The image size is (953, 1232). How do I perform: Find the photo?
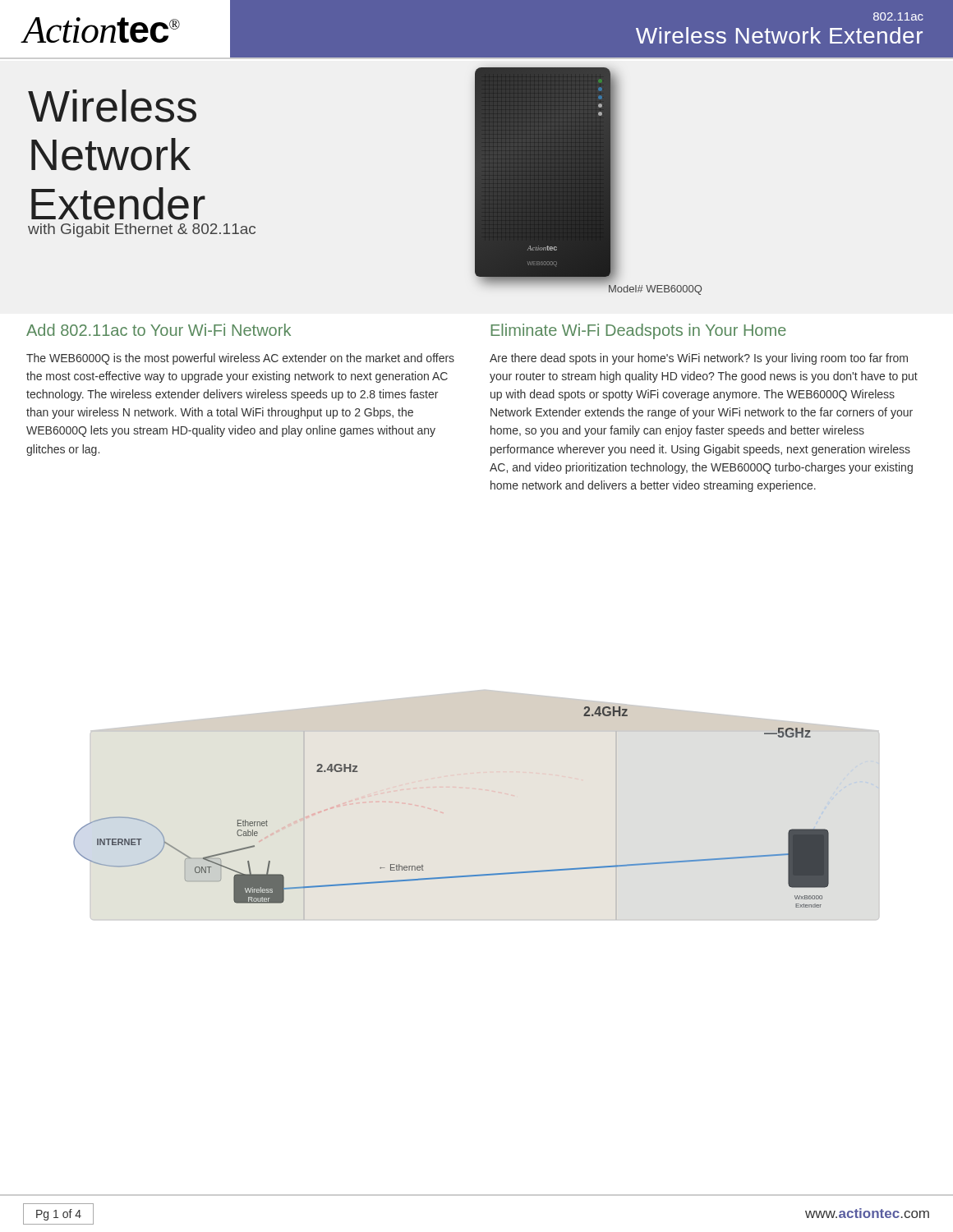click(542, 179)
